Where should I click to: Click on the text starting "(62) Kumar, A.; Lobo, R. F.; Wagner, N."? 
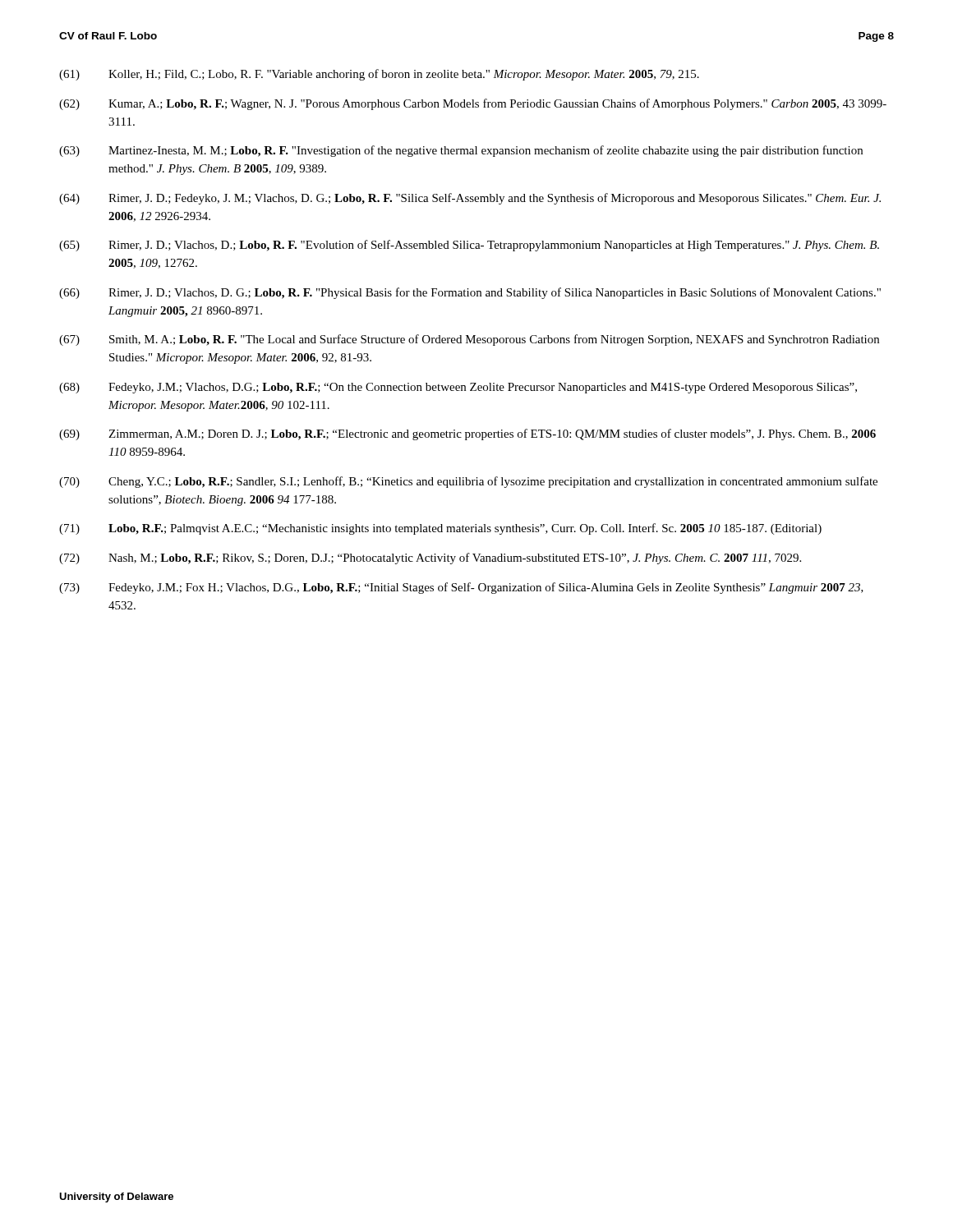tap(476, 113)
